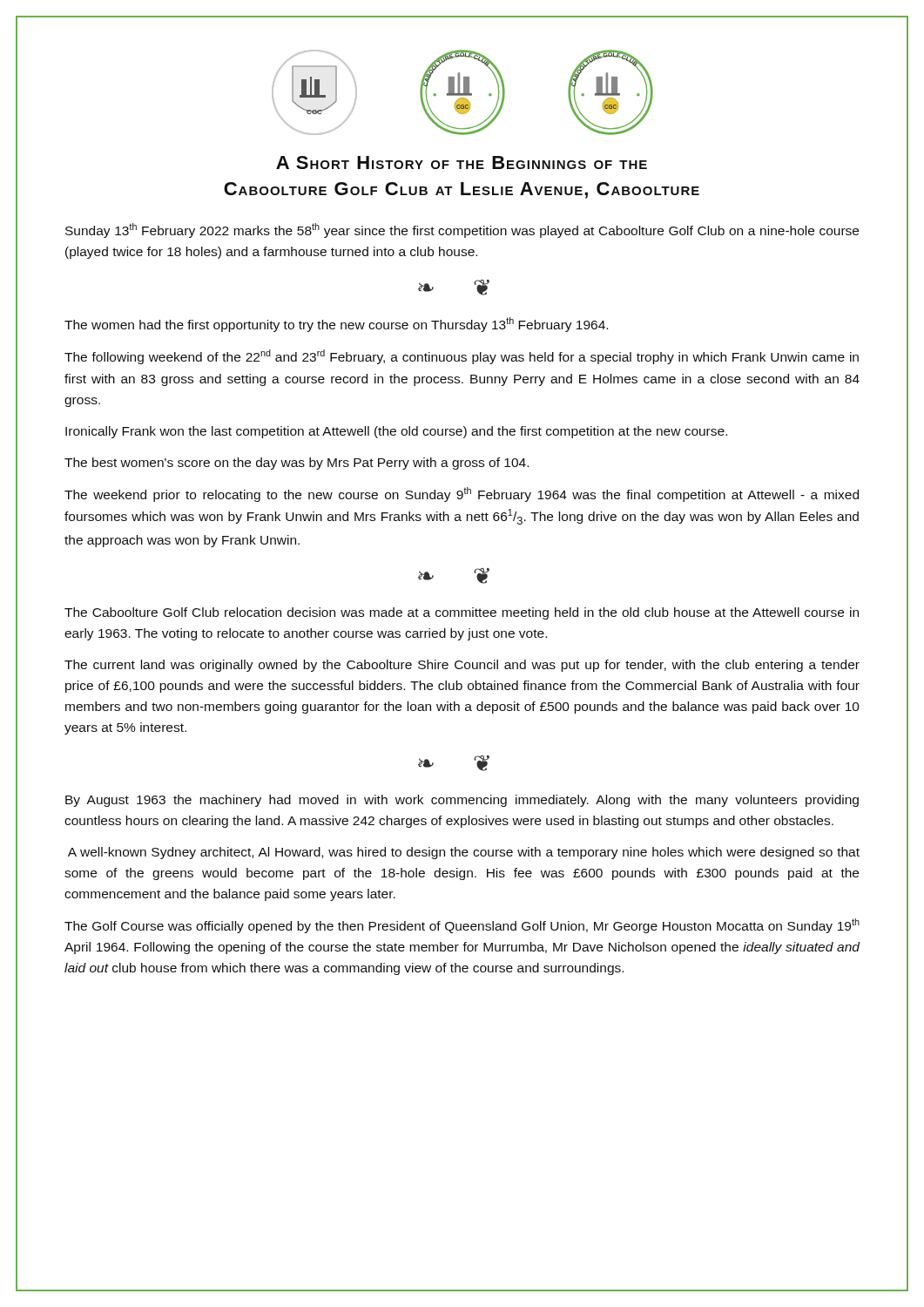924x1307 pixels.
Task: Point to the text starting "A Short History of the Beginnings"
Action: [x=462, y=176]
